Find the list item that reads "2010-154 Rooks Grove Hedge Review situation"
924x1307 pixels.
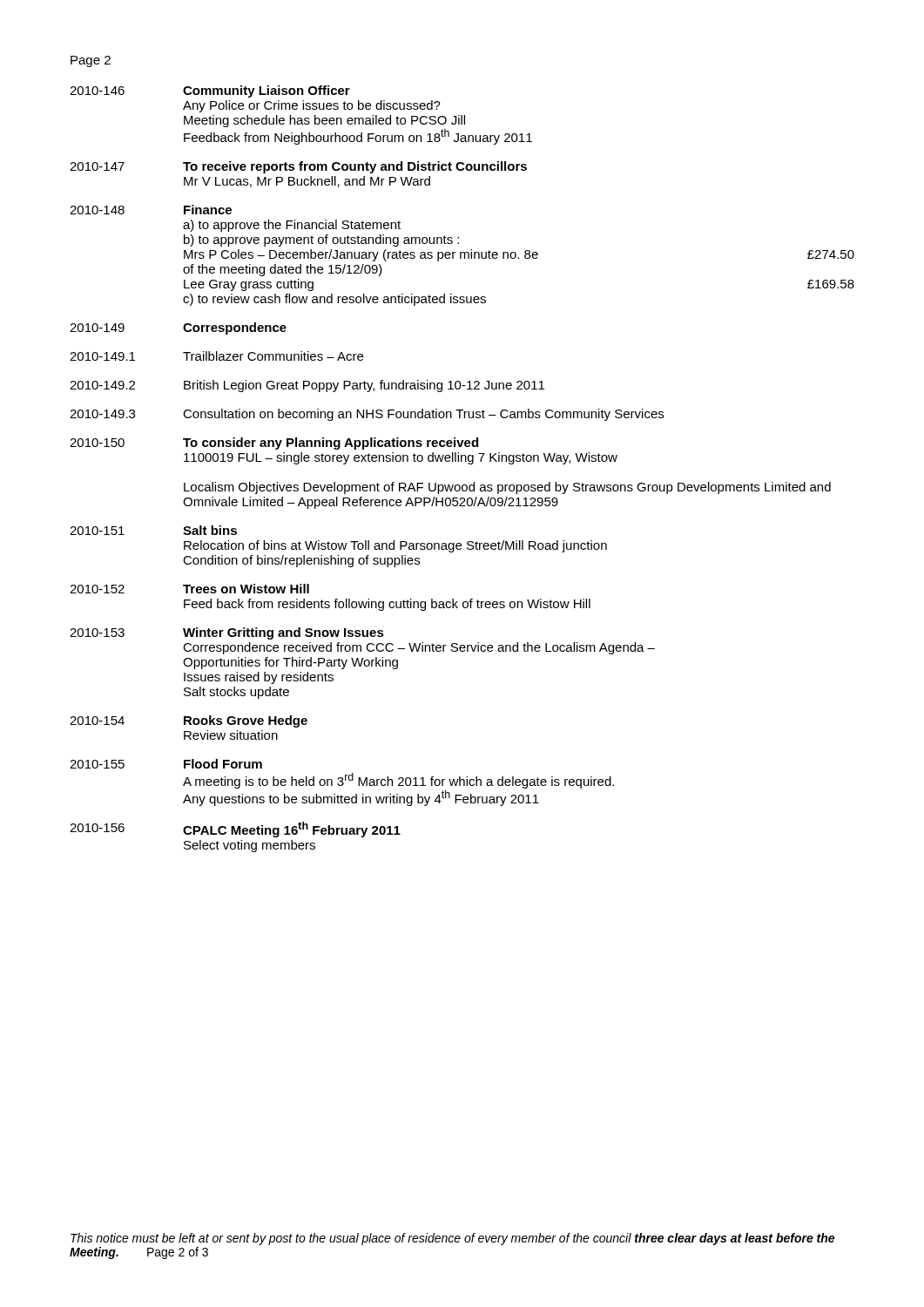click(189, 721)
